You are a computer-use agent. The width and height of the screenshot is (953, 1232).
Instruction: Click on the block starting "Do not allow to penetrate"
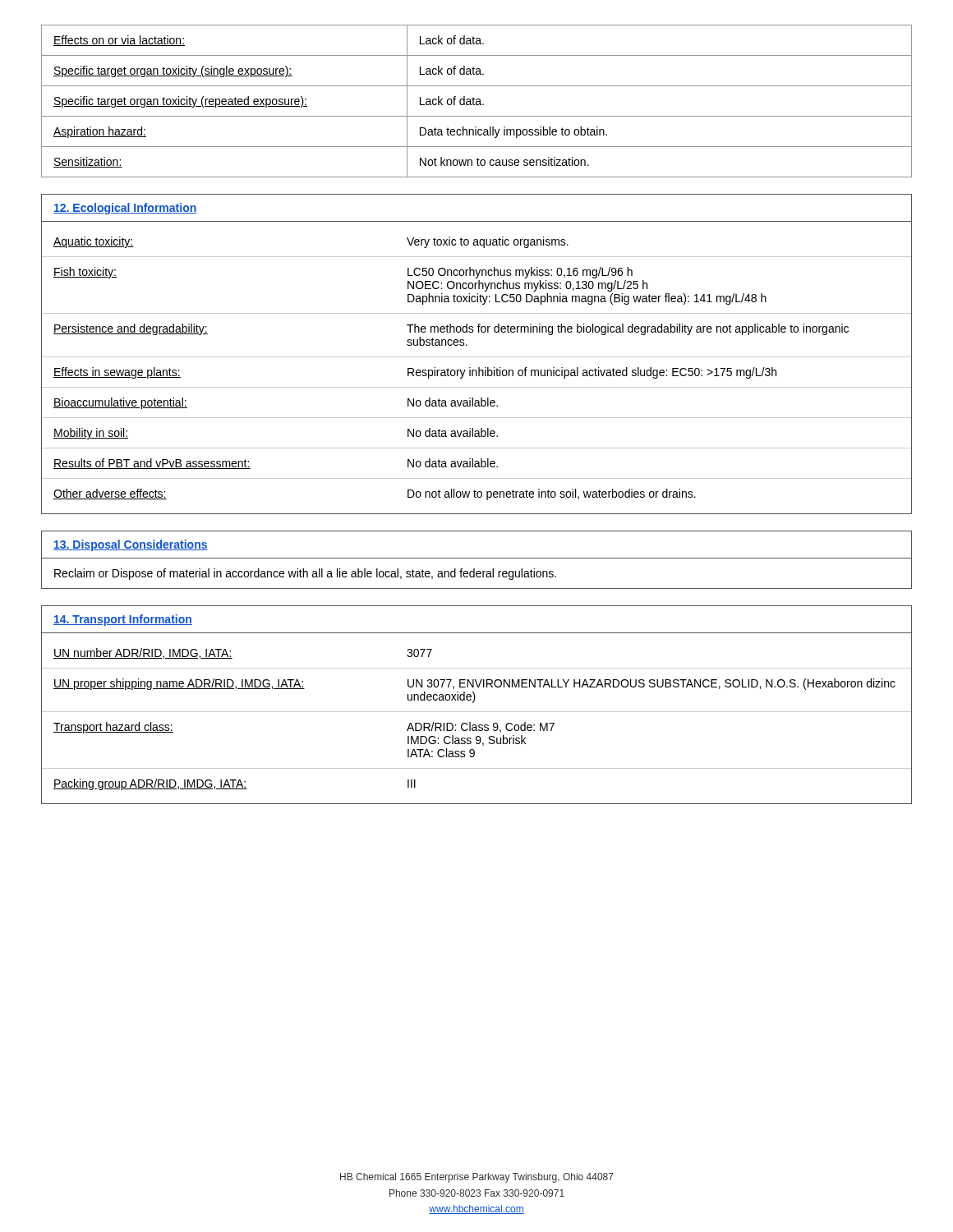pyautogui.click(x=552, y=494)
